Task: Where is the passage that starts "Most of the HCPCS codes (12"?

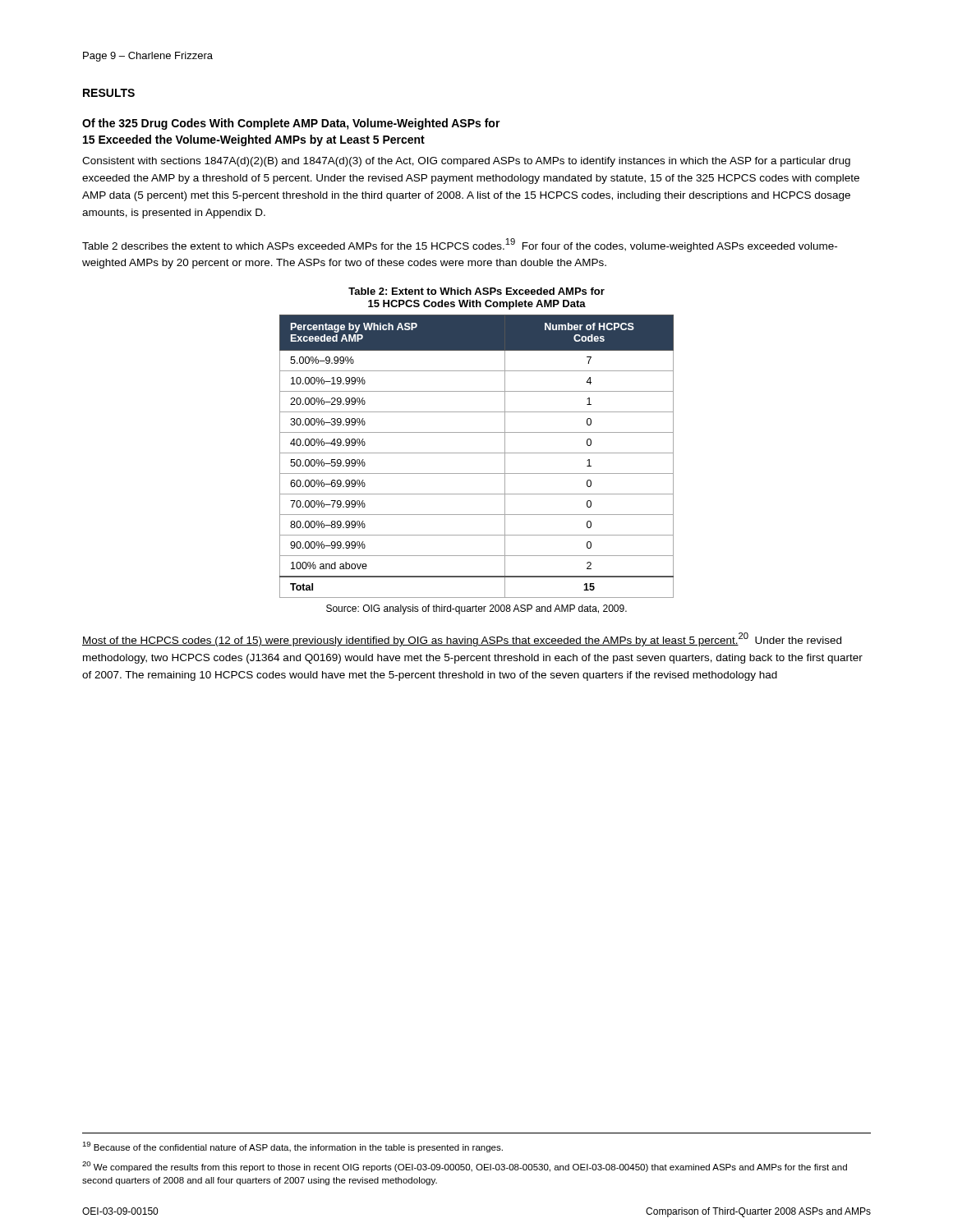Action: [x=472, y=656]
